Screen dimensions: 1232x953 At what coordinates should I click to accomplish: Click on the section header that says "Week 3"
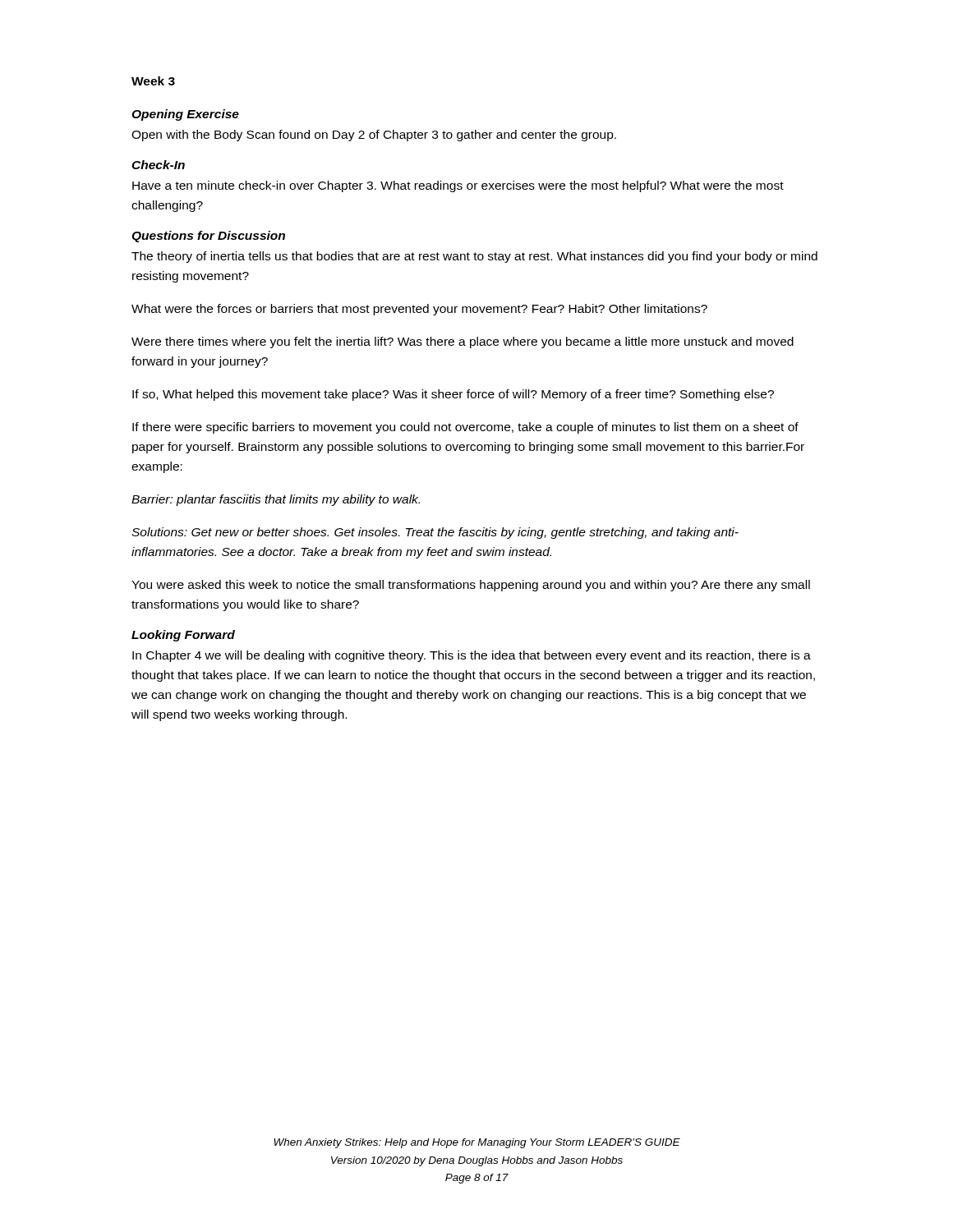click(153, 81)
